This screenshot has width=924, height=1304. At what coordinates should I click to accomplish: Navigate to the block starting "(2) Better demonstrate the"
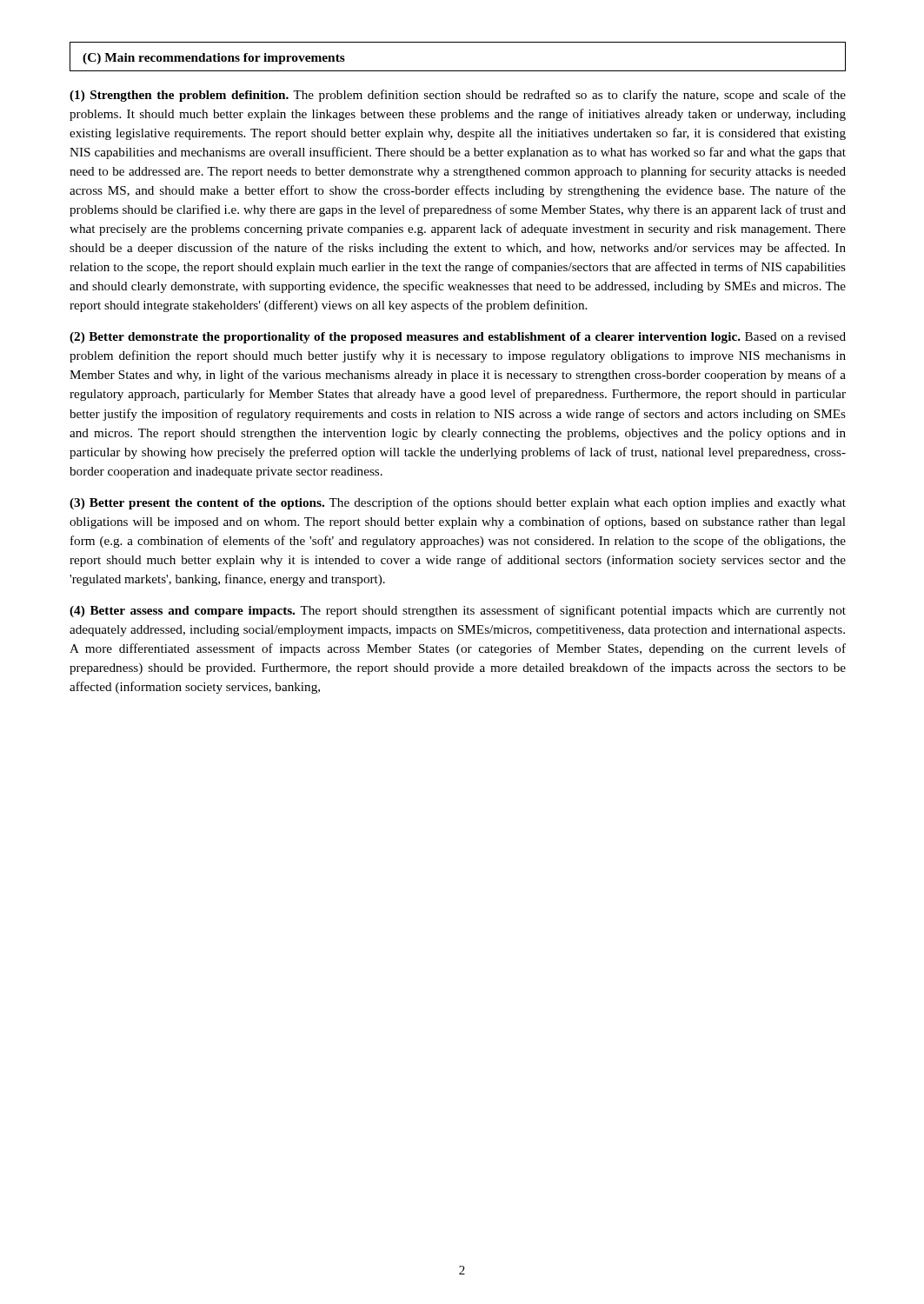[x=458, y=403]
